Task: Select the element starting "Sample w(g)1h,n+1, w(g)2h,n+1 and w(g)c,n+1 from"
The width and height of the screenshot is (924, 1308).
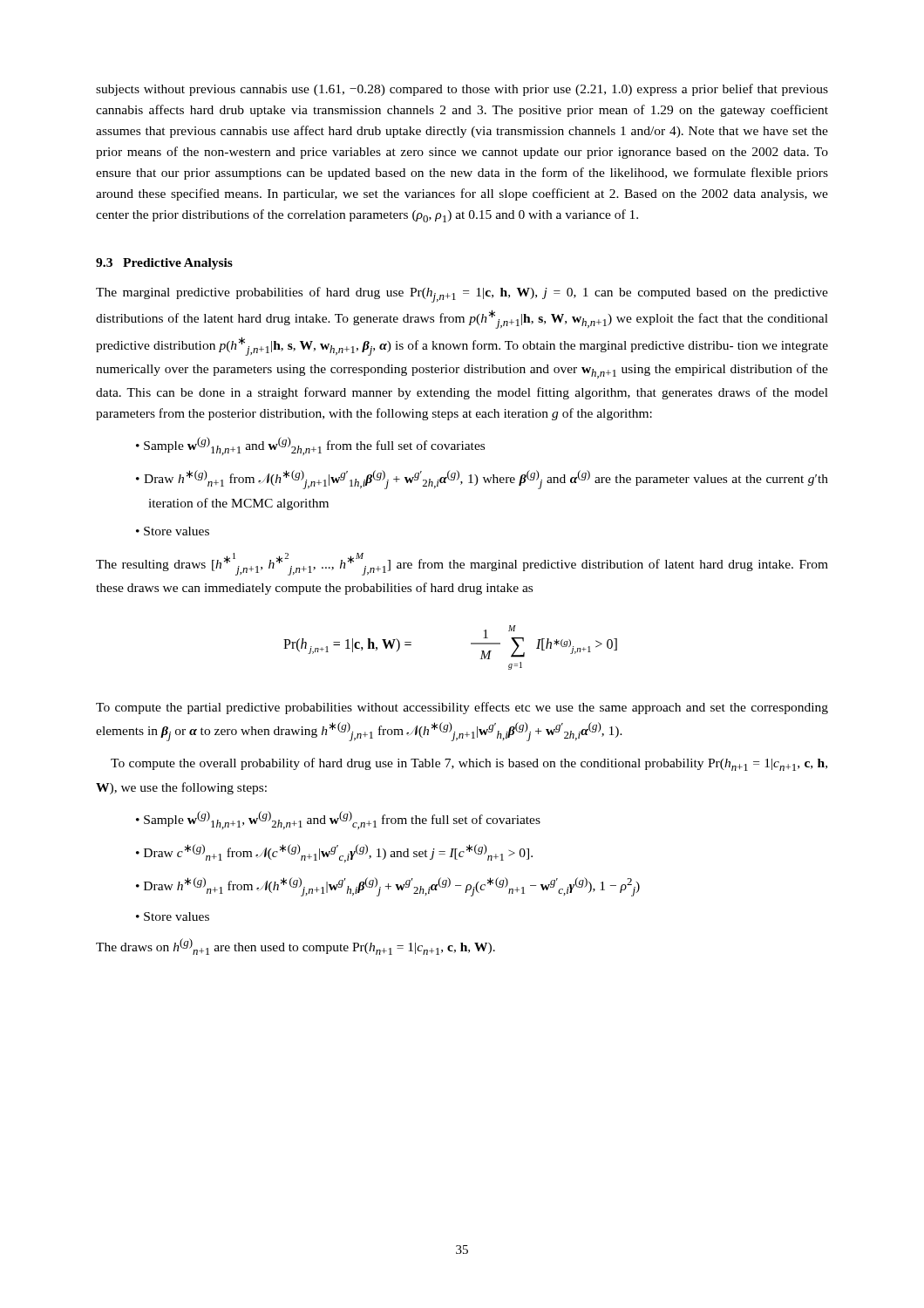Action: tap(342, 819)
